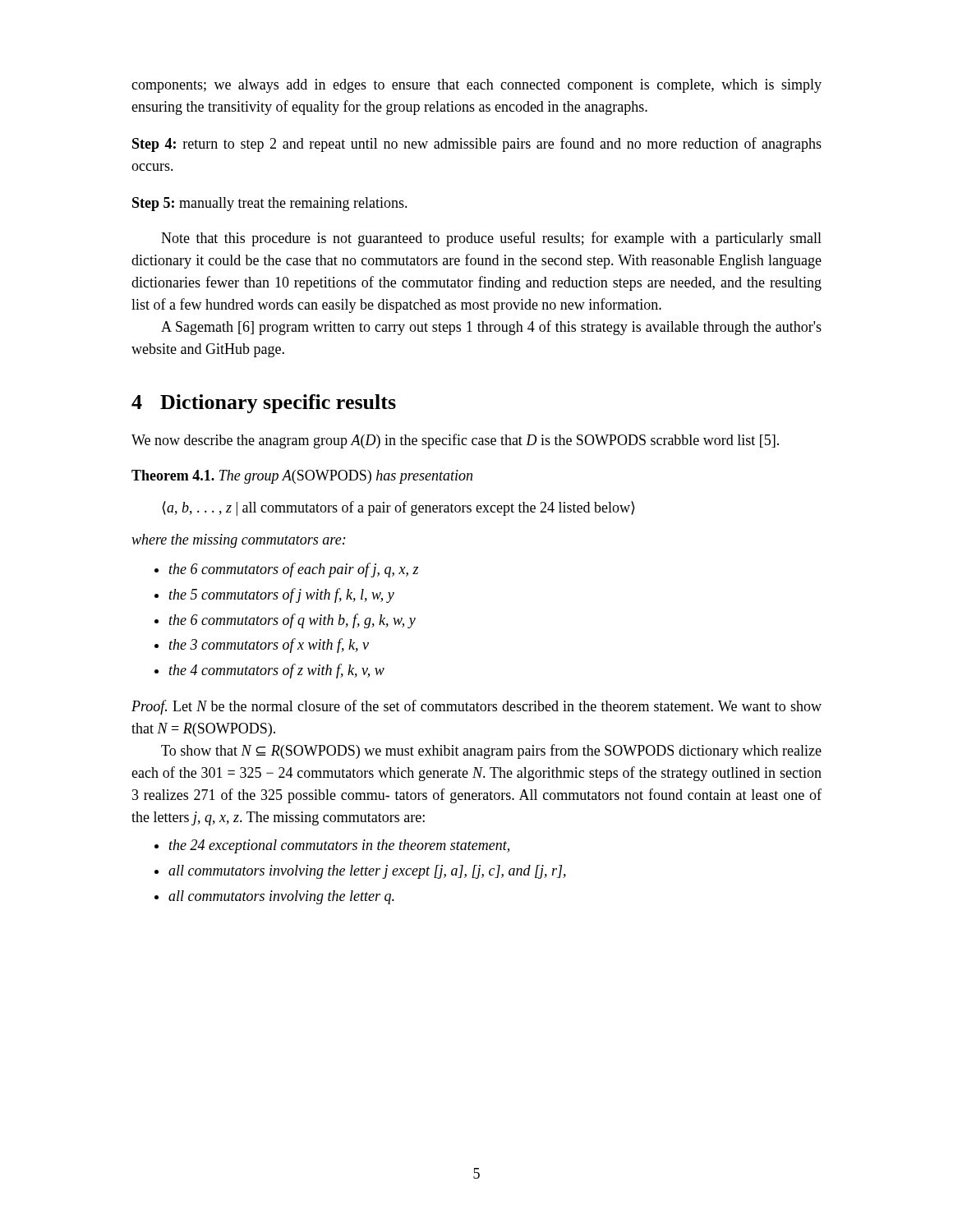Locate the text block containing "Note that this procedure is not guaranteed to"
The height and width of the screenshot is (1232, 953).
[x=476, y=294]
